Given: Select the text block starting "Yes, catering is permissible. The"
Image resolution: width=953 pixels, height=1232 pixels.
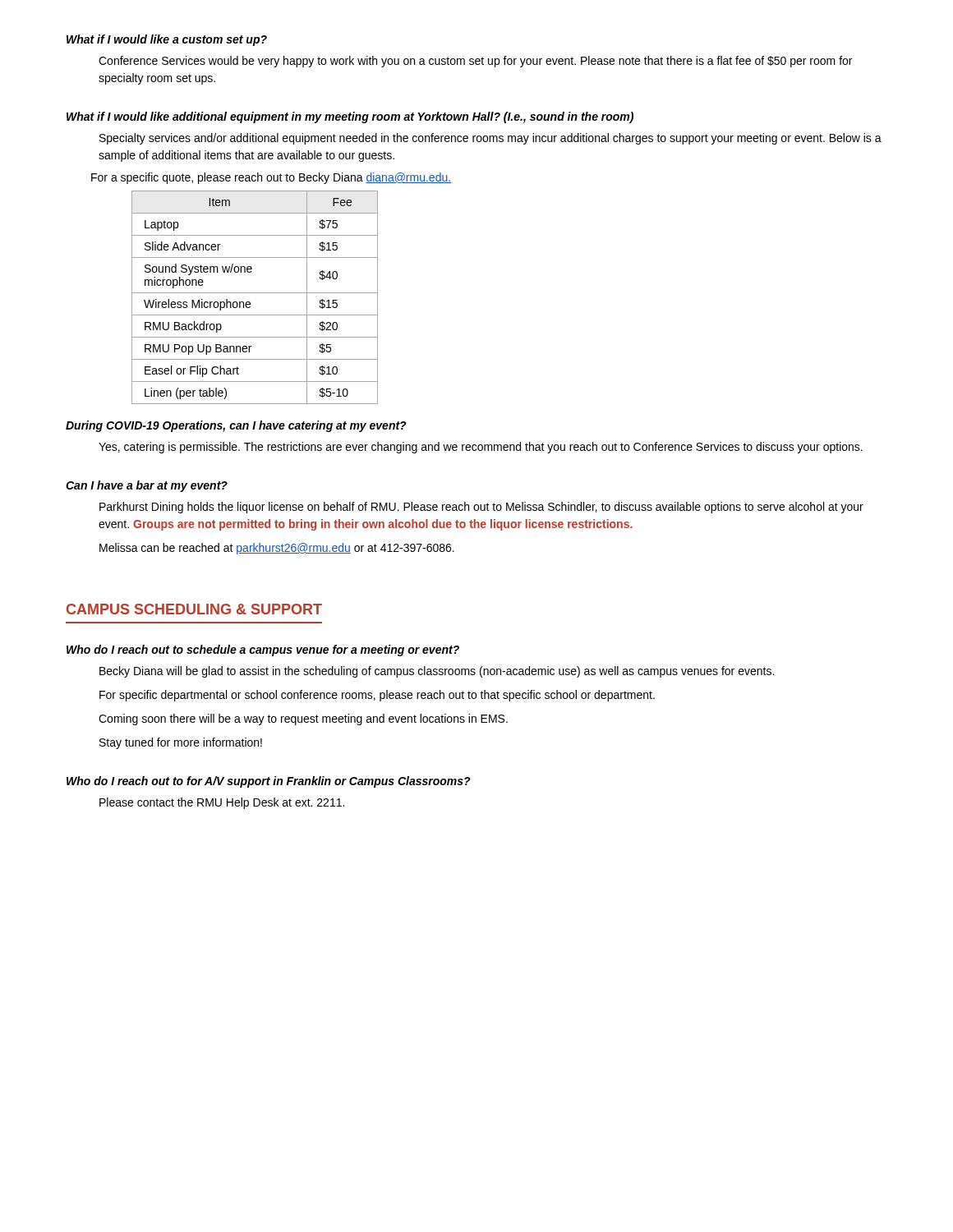Looking at the screenshot, I should coord(493,447).
